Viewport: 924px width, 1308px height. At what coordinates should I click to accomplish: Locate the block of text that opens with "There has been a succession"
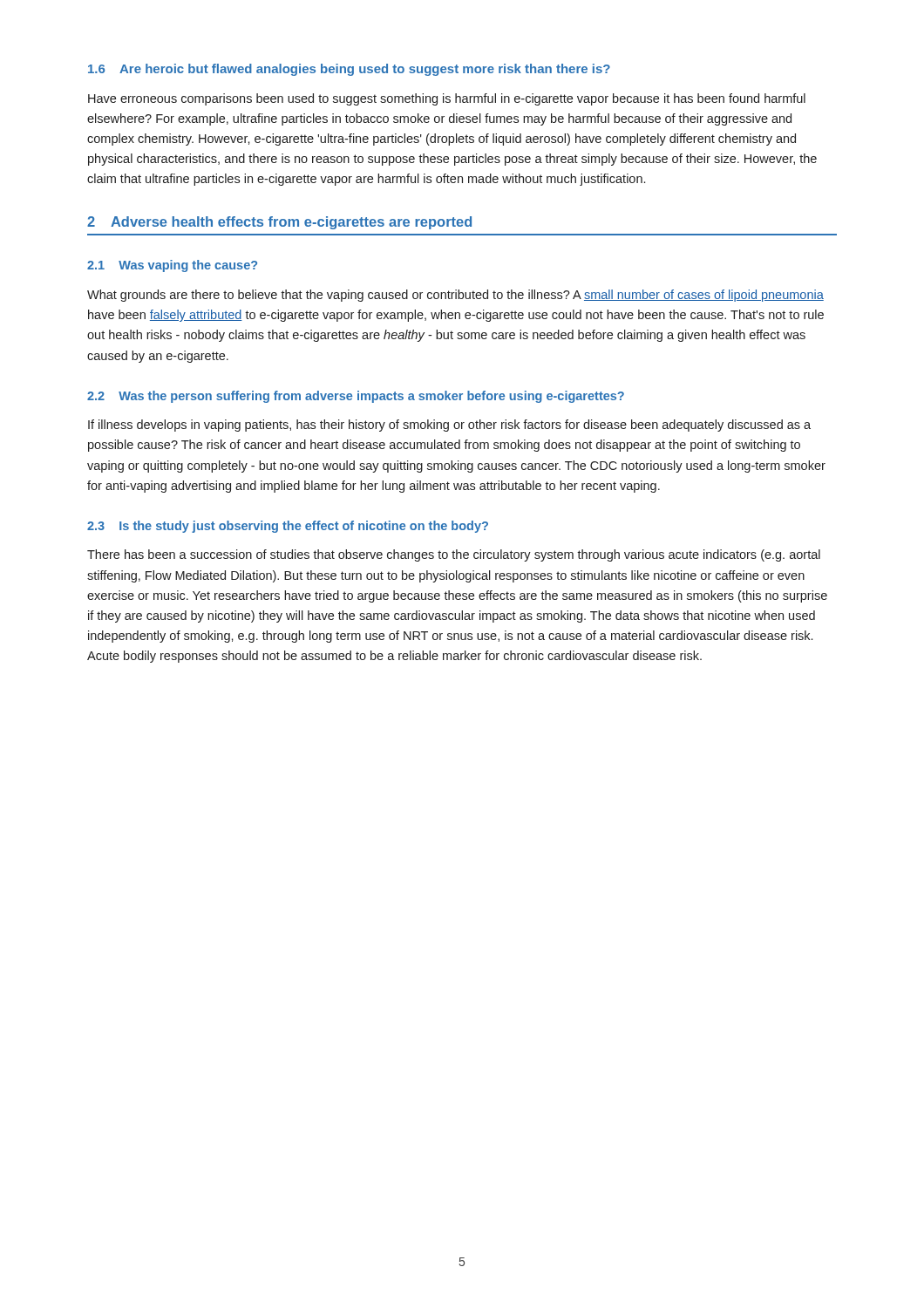click(x=462, y=606)
